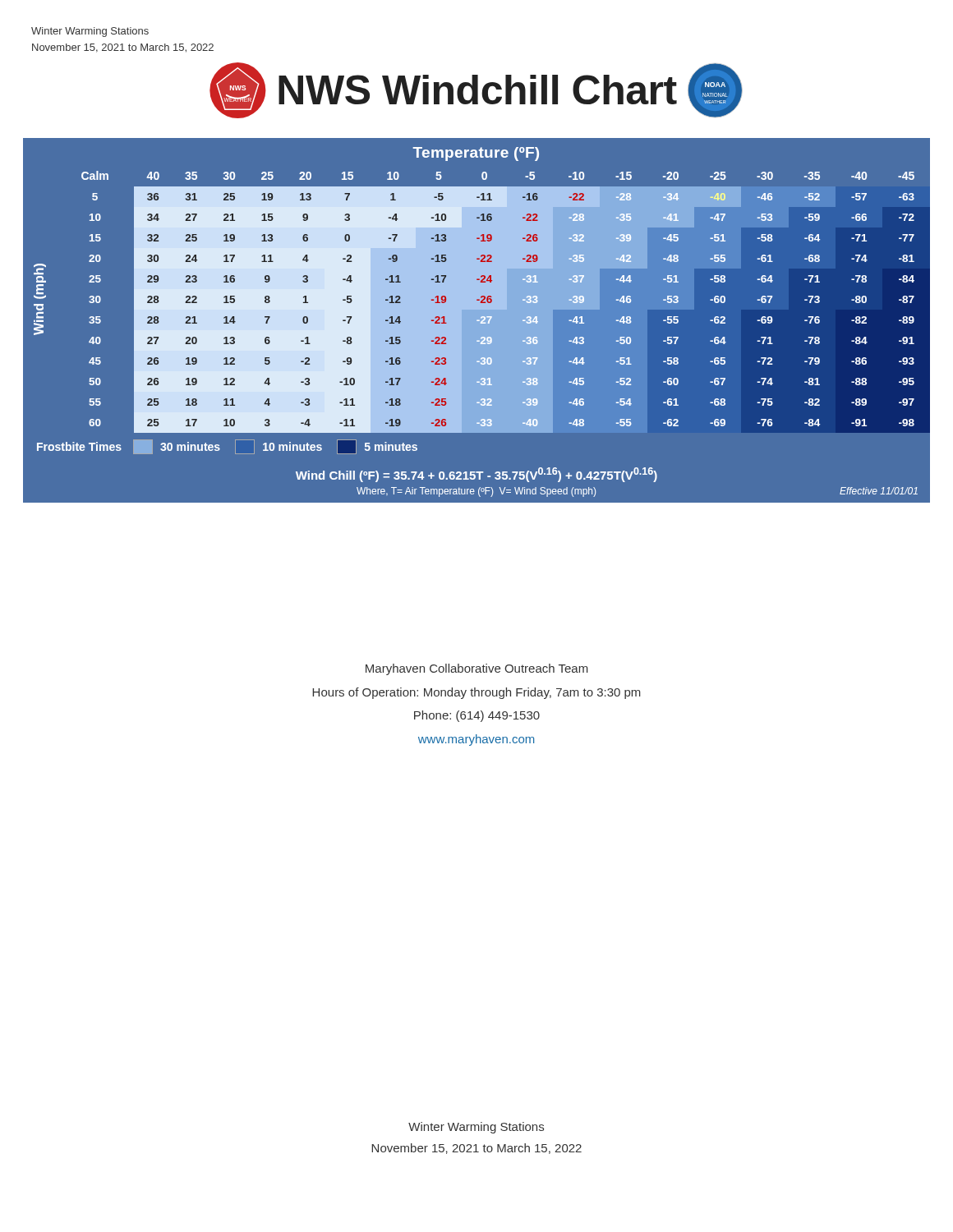The width and height of the screenshot is (953, 1232).
Task: Locate the table with the text "-61"
Action: [x=476, y=320]
